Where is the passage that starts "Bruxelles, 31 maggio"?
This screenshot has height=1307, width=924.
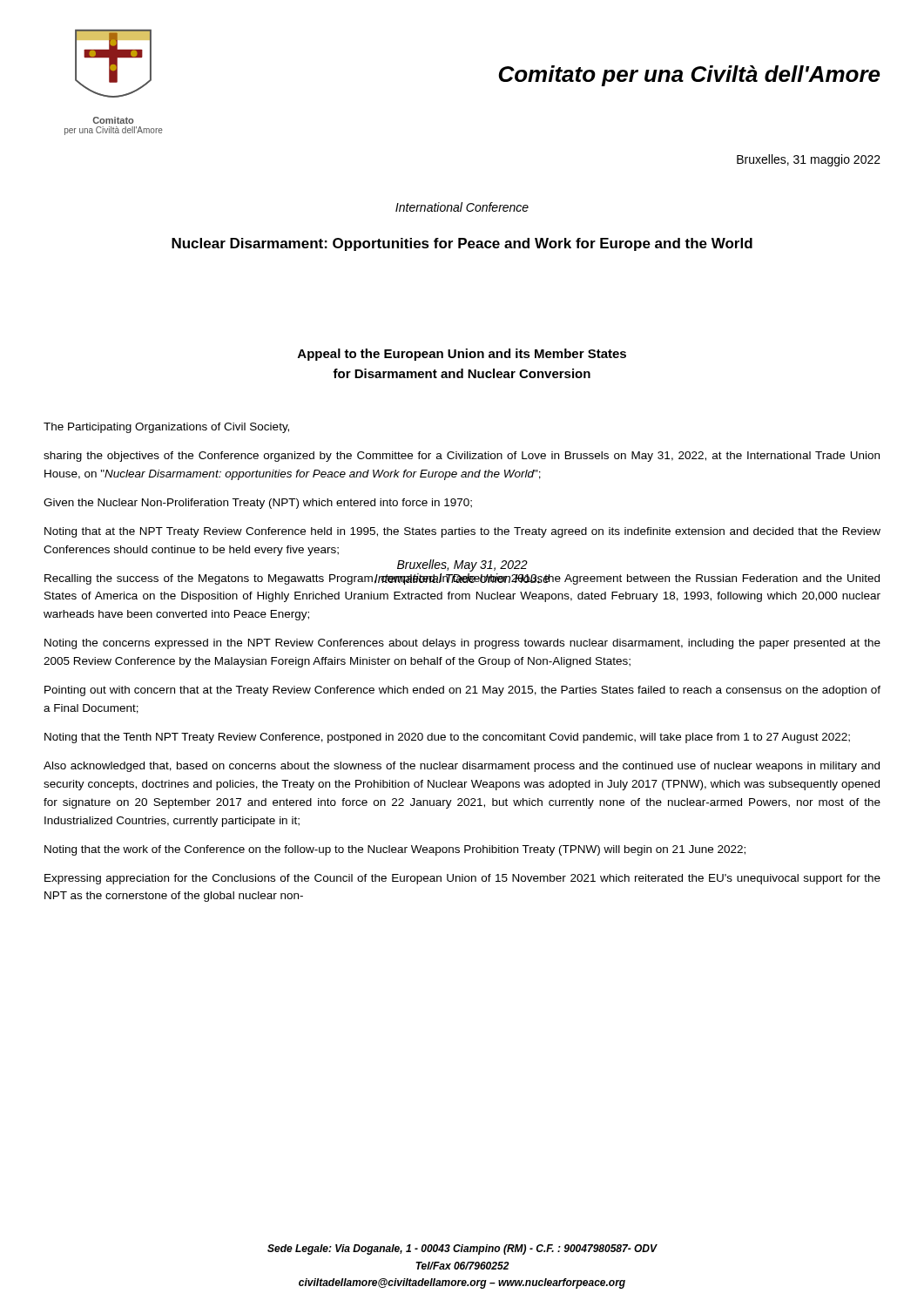808,159
